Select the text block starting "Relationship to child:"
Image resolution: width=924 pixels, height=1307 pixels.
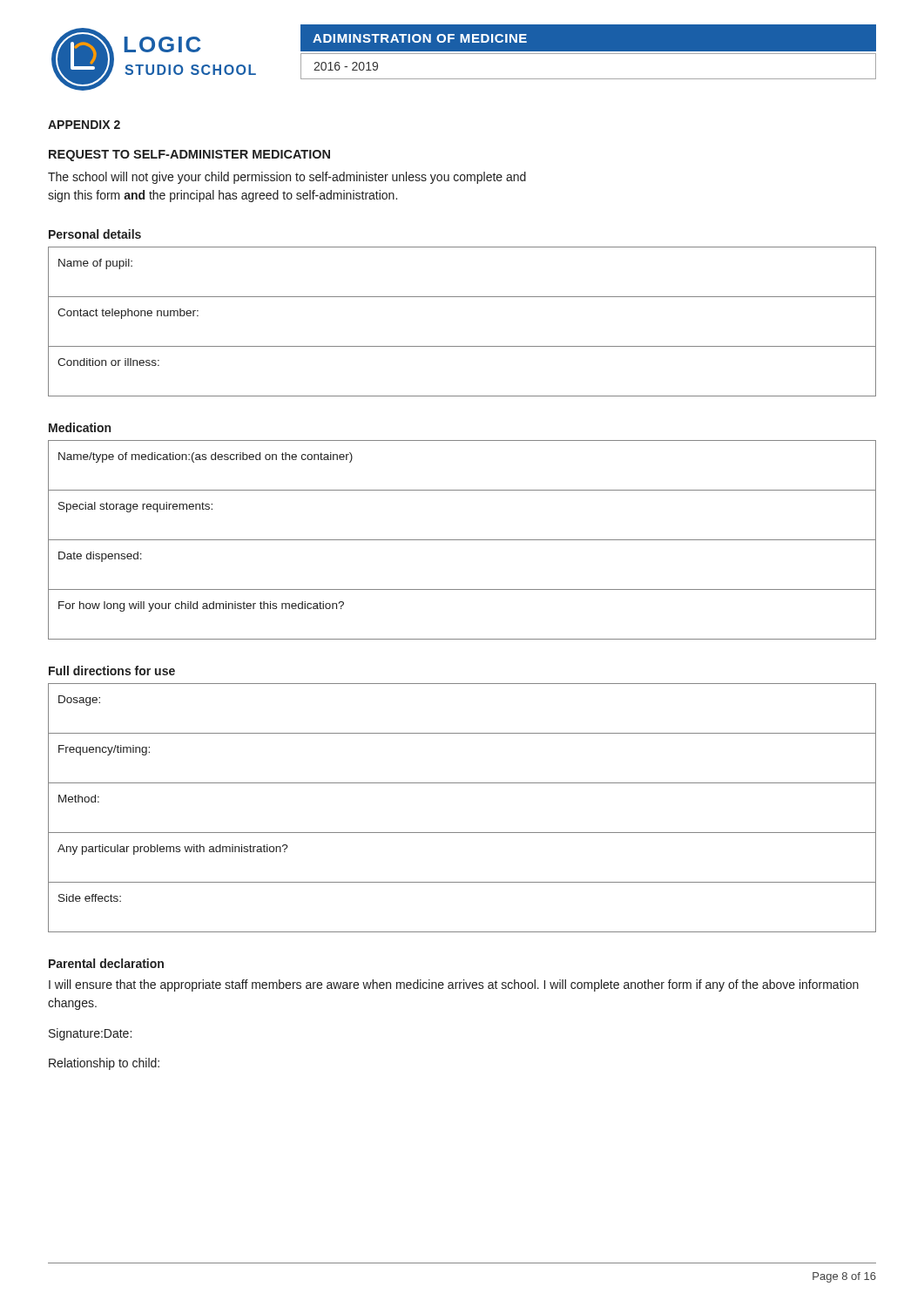tap(104, 1063)
